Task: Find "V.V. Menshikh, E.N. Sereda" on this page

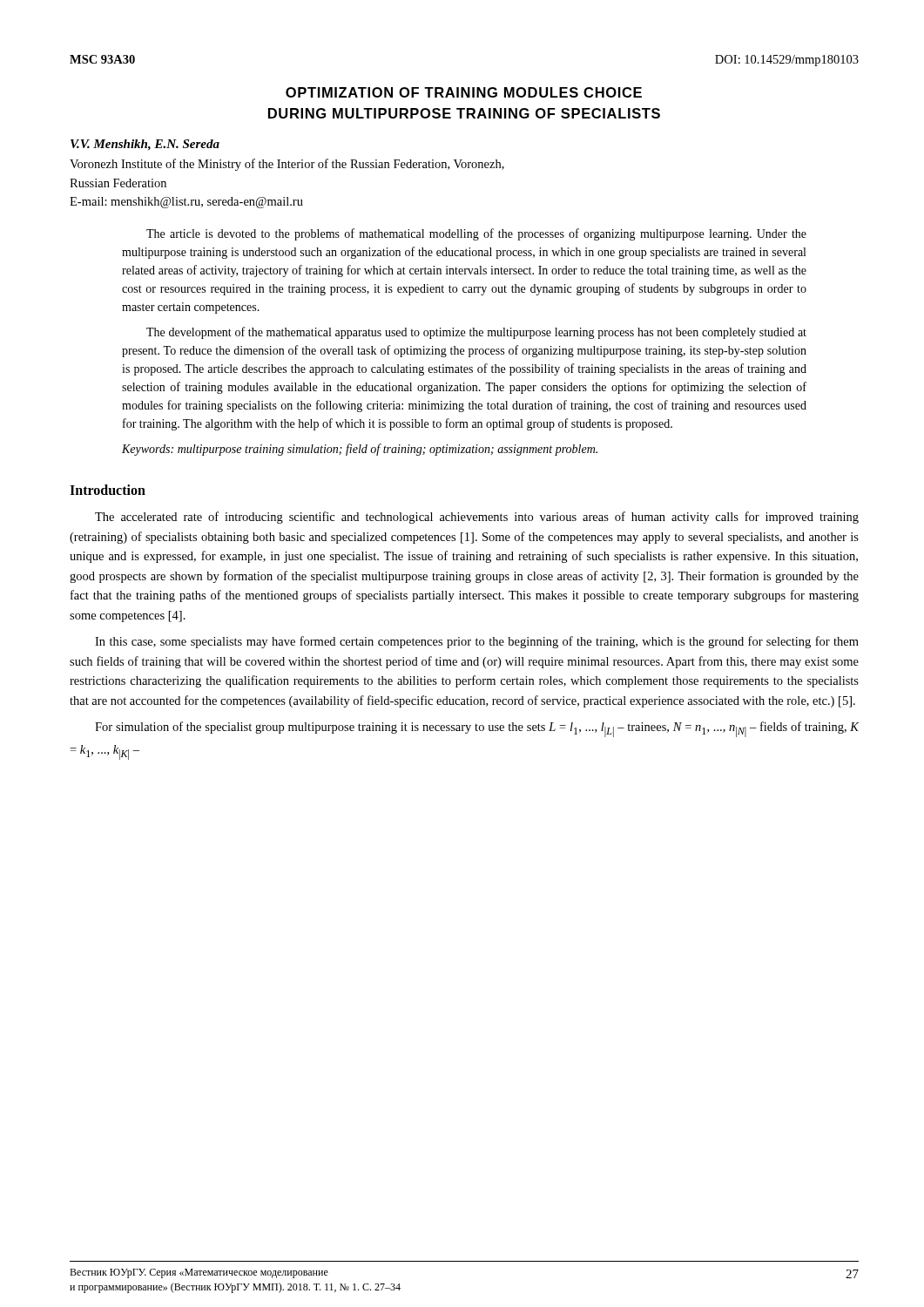Action: coord(145,144)
